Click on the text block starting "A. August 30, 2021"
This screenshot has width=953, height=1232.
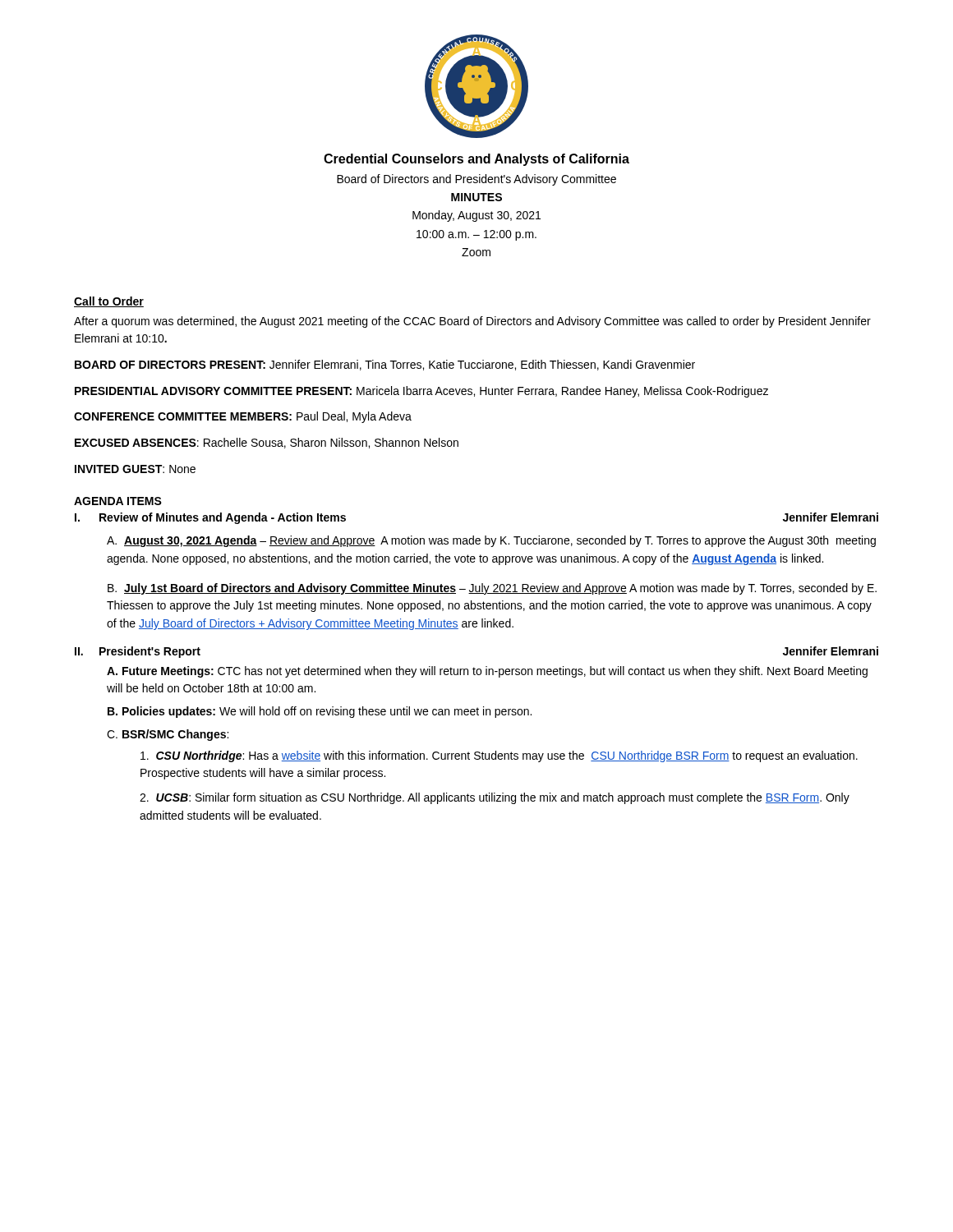click(492, 550)
